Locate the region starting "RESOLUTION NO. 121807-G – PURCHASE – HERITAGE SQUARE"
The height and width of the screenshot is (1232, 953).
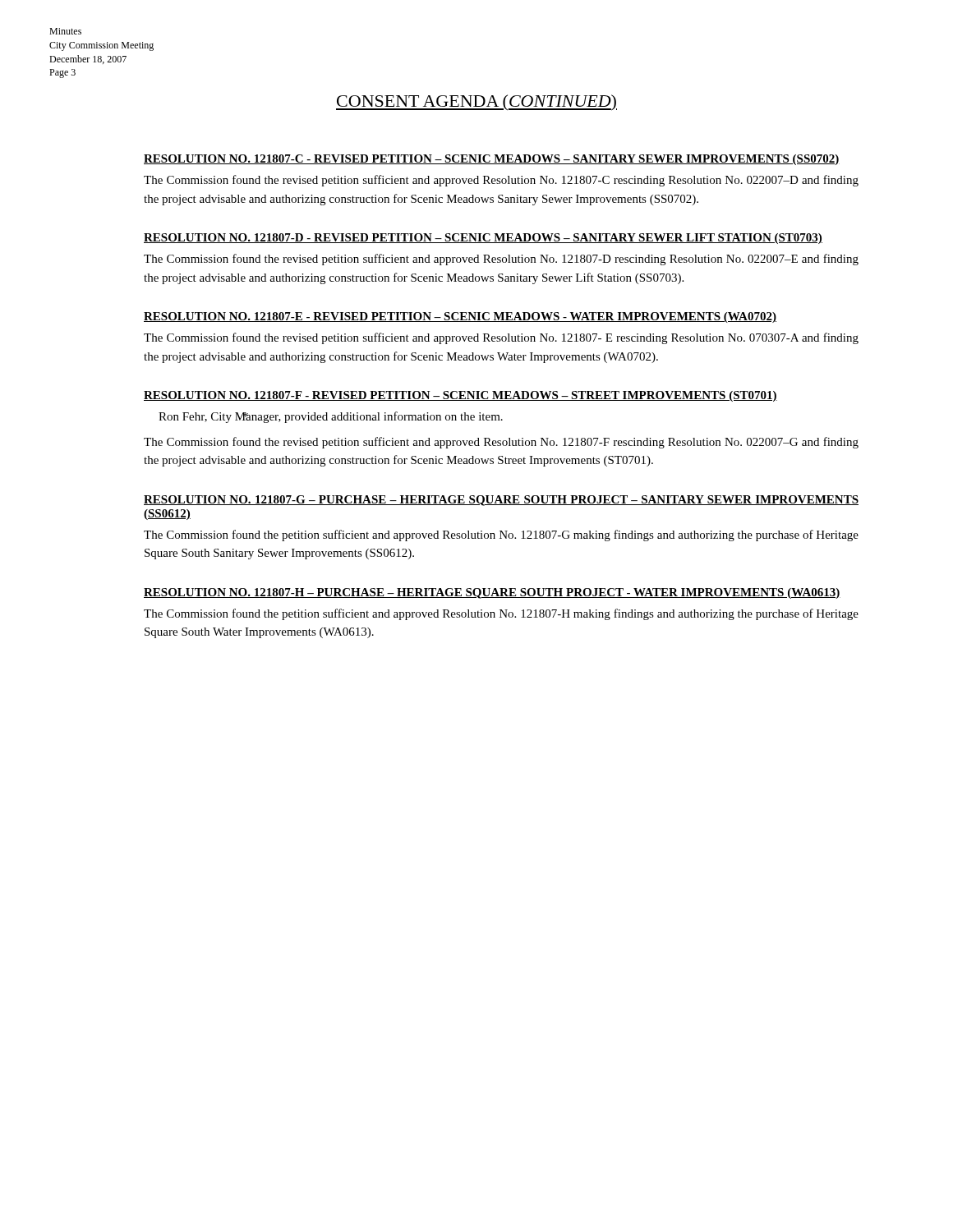click(501, 506)
